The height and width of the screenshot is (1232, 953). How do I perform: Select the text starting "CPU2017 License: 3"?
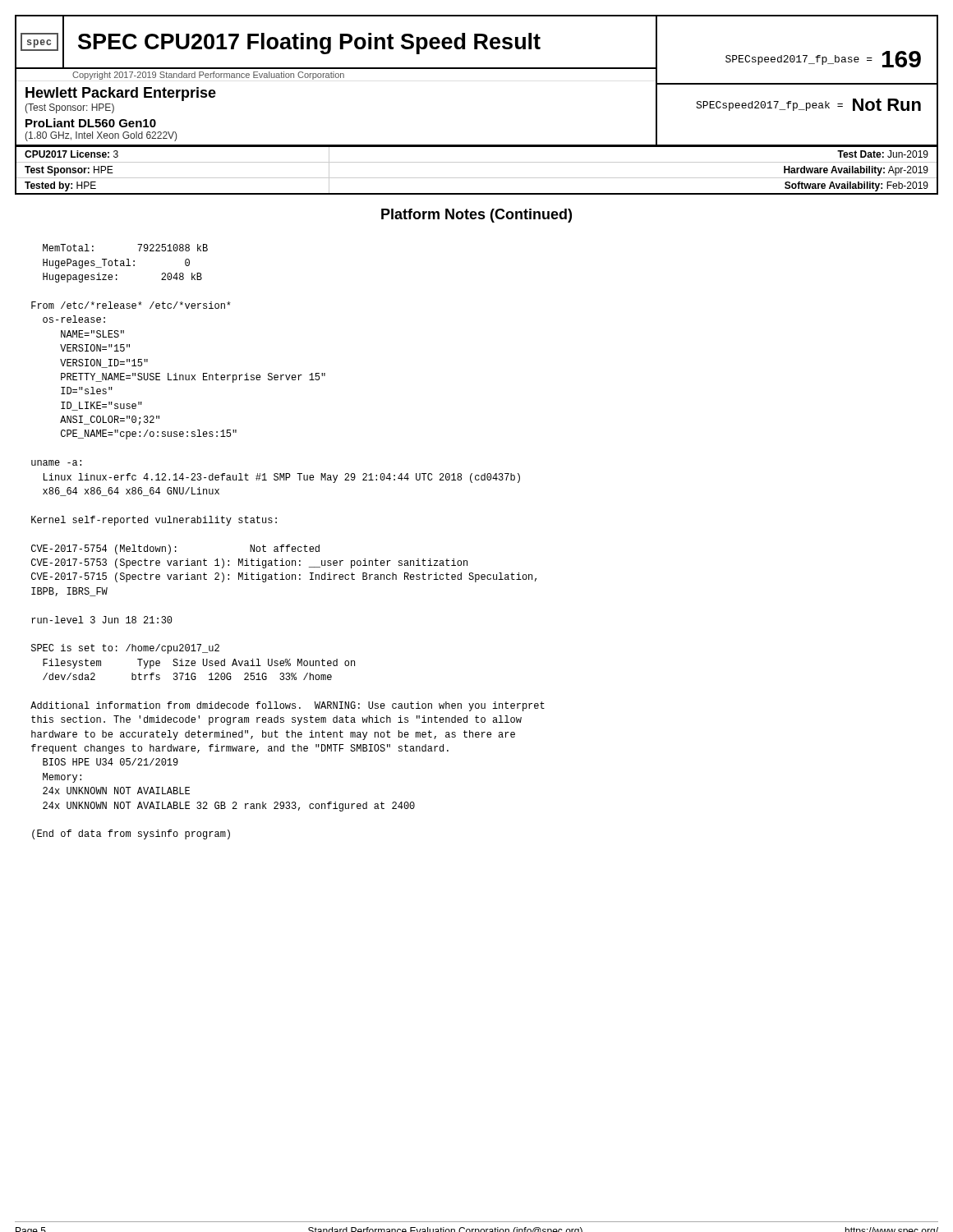tap(72, 154)
